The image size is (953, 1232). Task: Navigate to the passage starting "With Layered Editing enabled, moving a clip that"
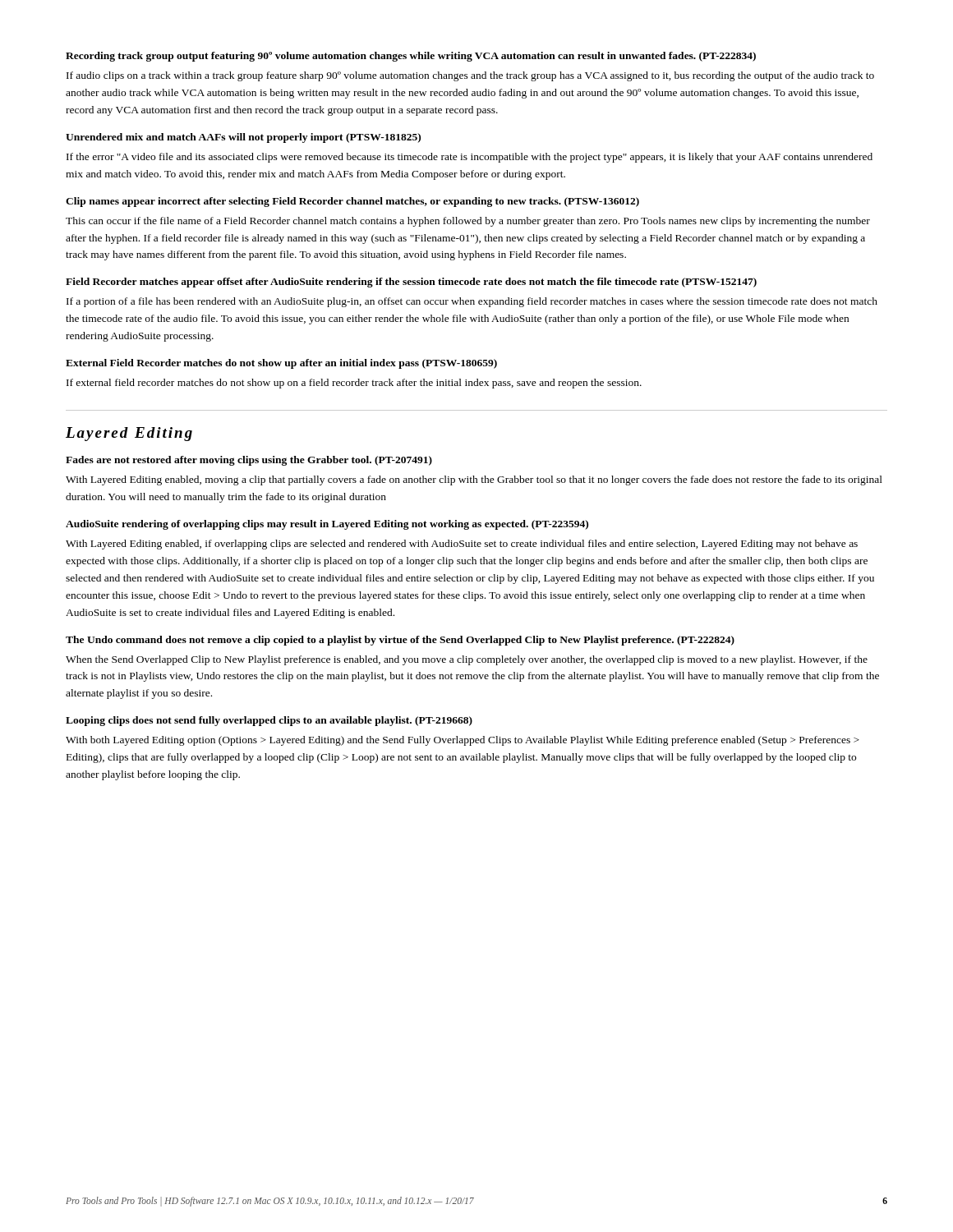click(474, 488)
